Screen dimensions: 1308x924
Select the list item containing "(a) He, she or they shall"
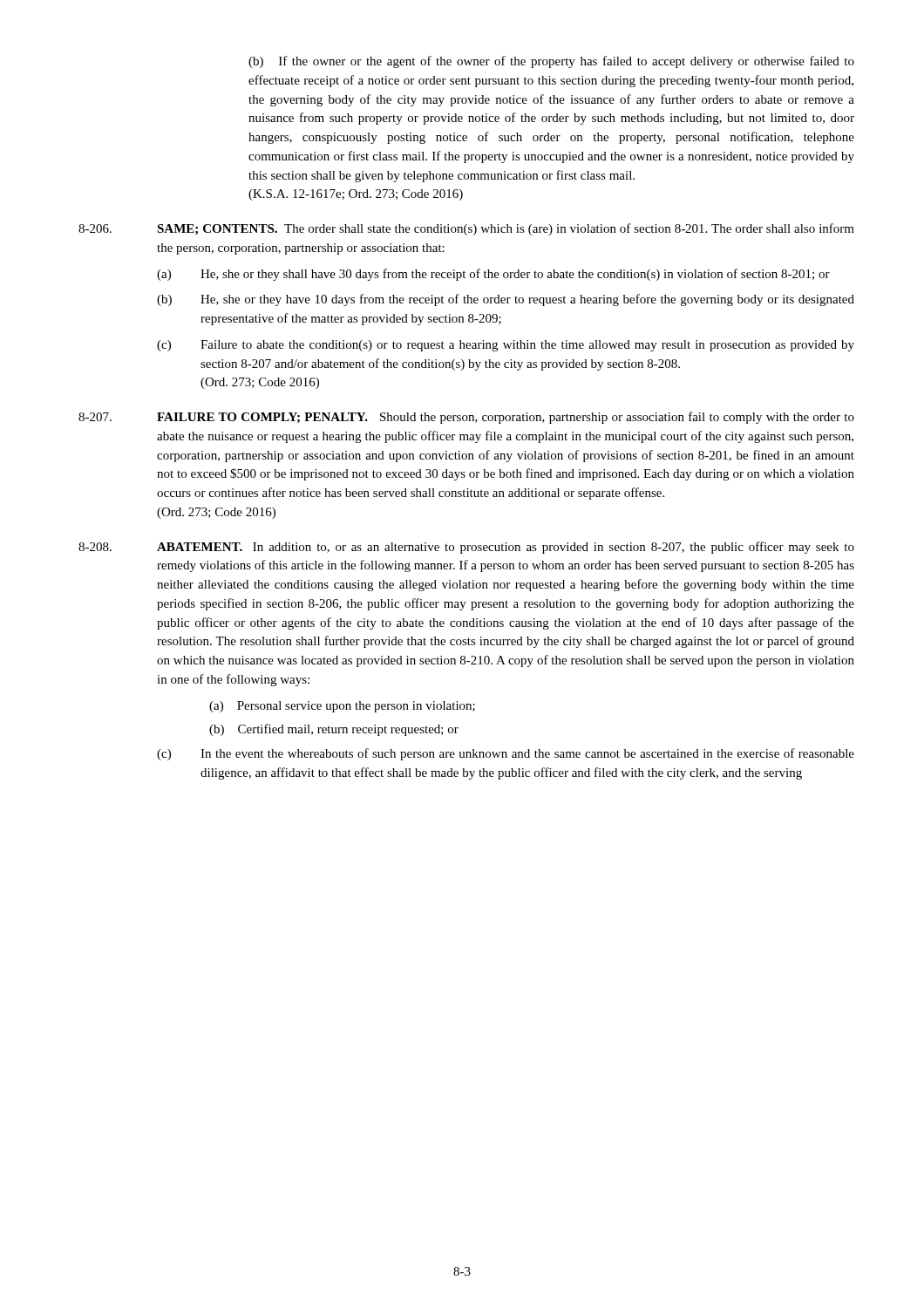[506, 274]
